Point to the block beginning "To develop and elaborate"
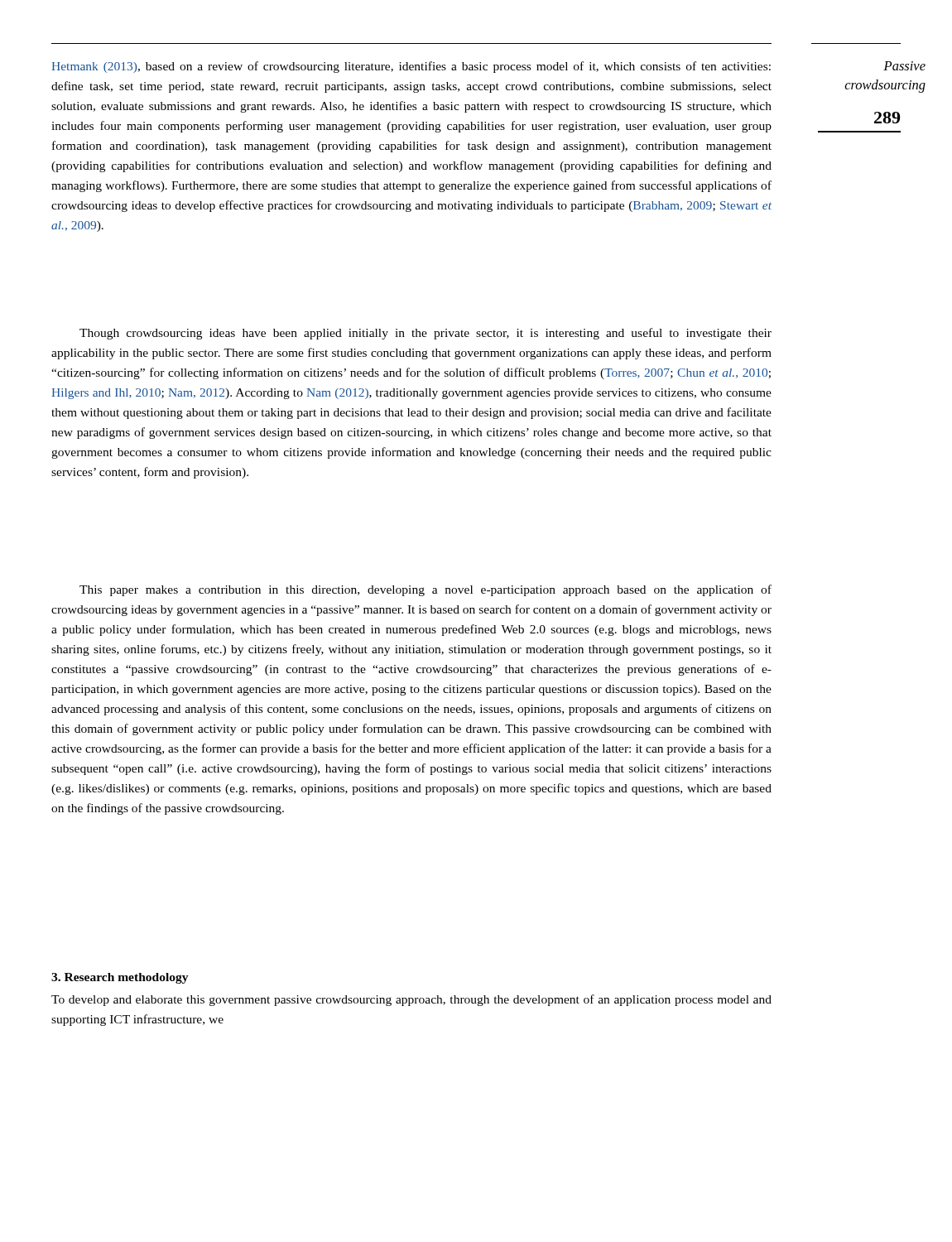 (x=411, y=1009)
